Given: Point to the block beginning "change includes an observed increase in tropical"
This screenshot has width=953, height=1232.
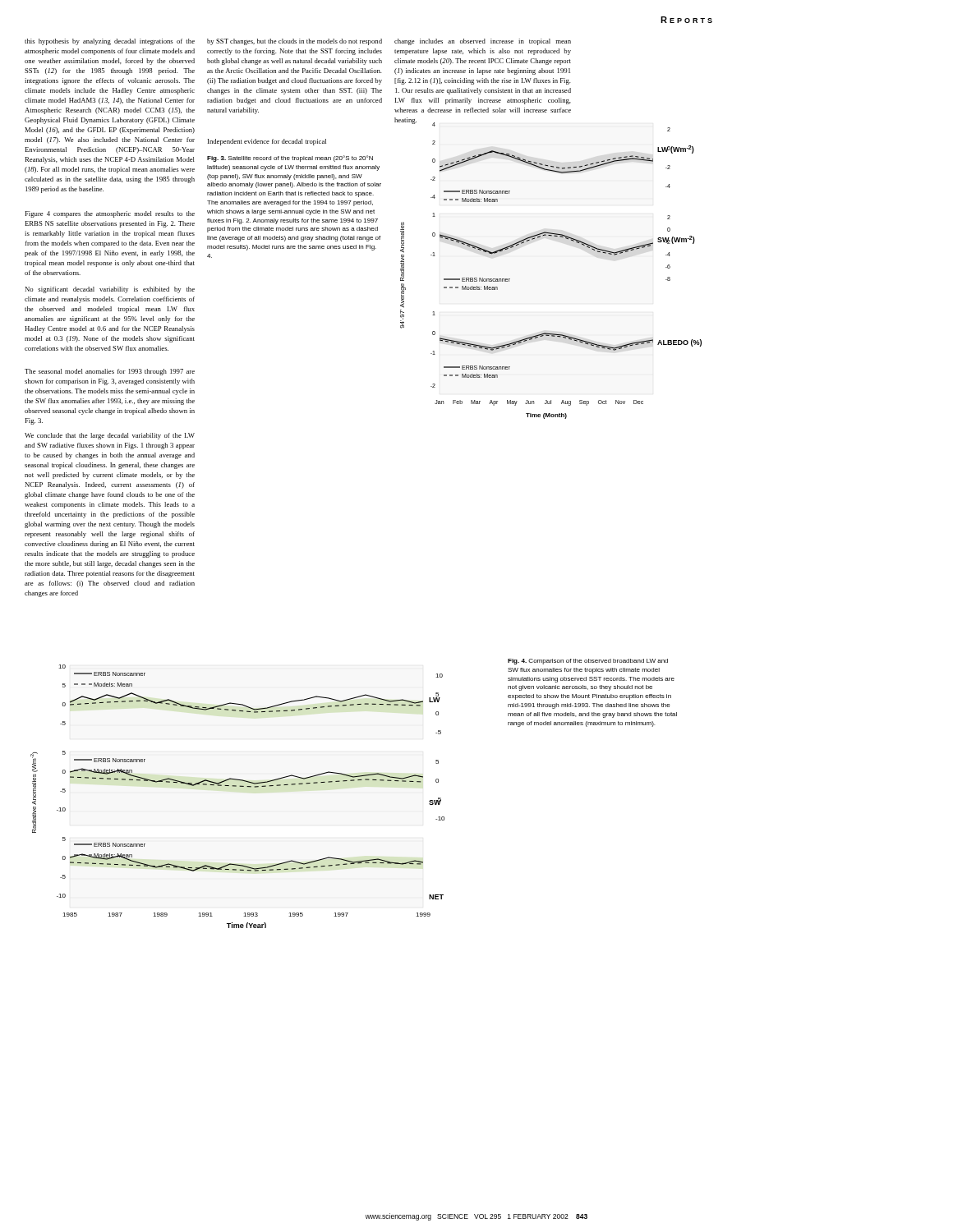Looking at the screenshot, I should point(483,81).
